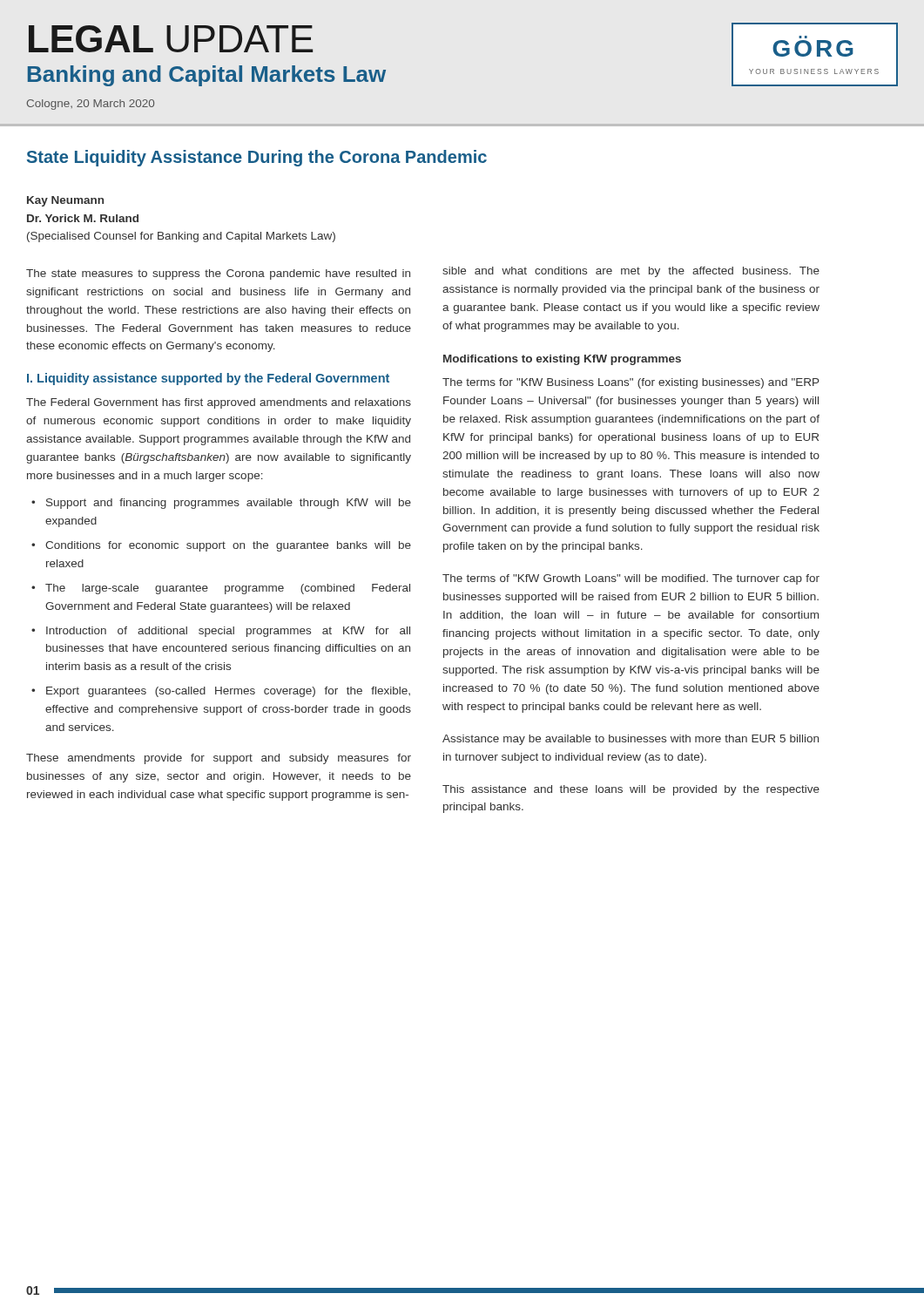Navigate to the element starting "• Introduction of"
Image resolution: width=924 pixels, height=1307 pixels.
(221, 647)
